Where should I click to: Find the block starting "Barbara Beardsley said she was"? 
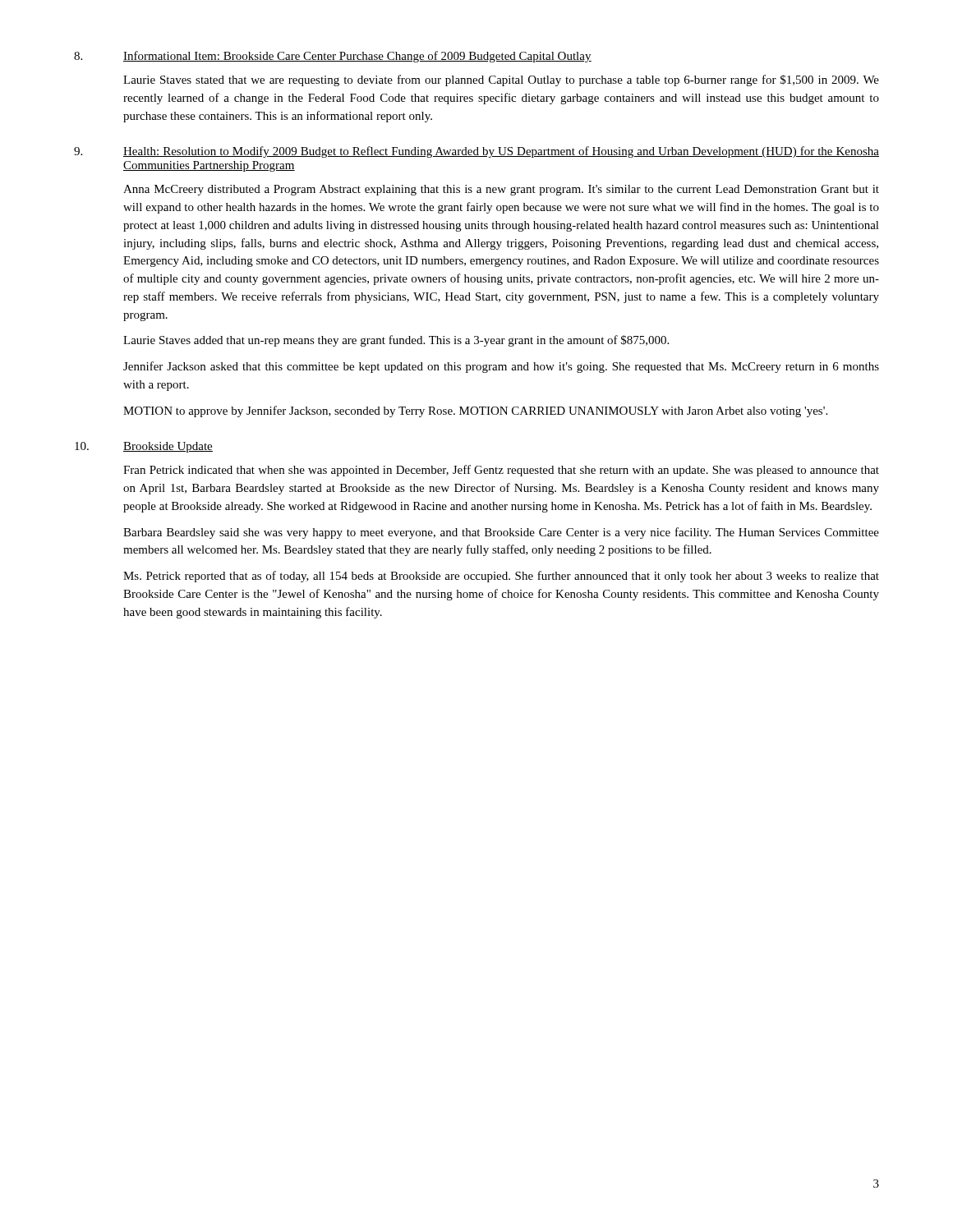pyautogui.click(x=501, y=541)
